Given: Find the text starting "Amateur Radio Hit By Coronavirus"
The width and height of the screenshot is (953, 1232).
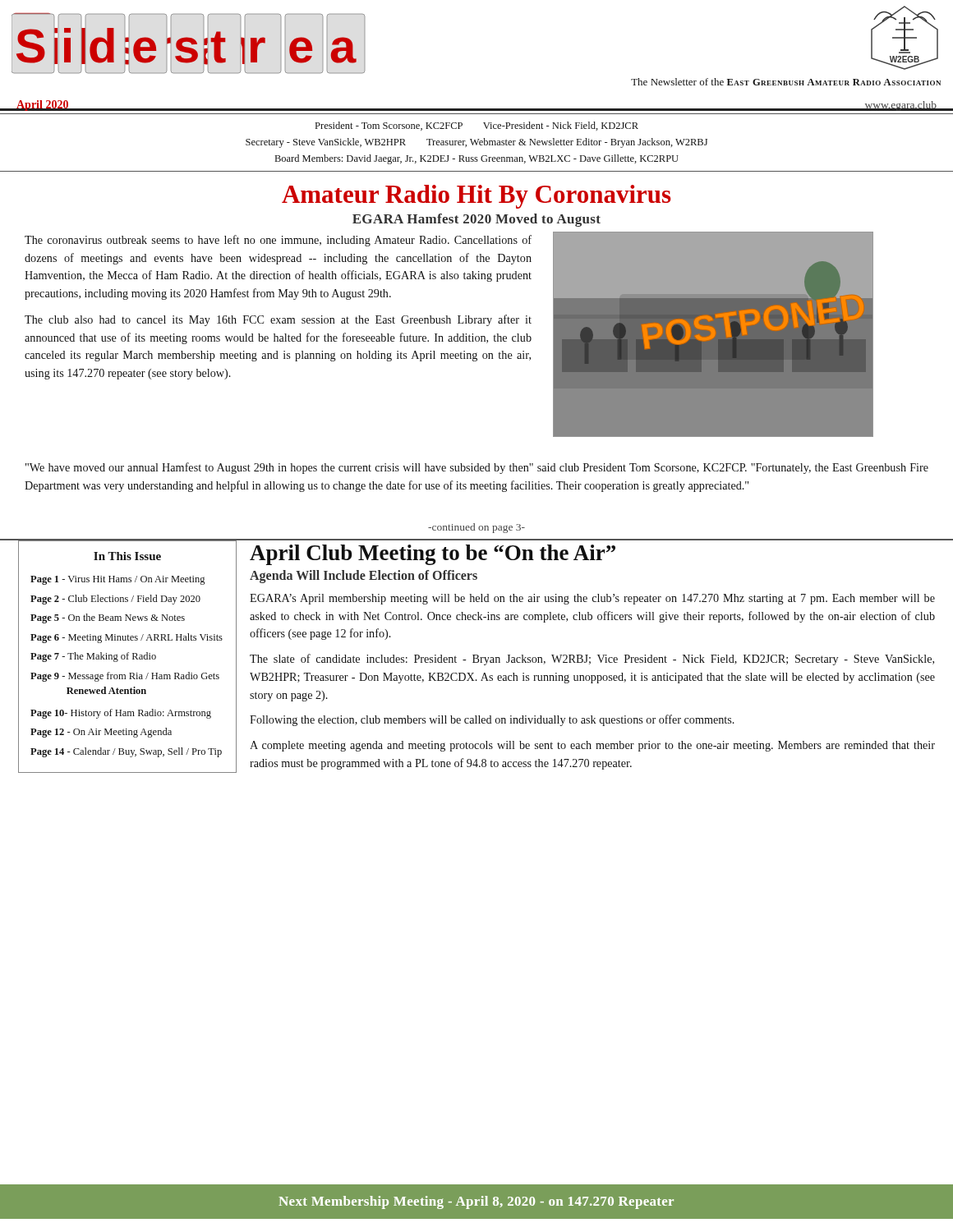Looking at the screenshot, I should [x=476, y=194].
